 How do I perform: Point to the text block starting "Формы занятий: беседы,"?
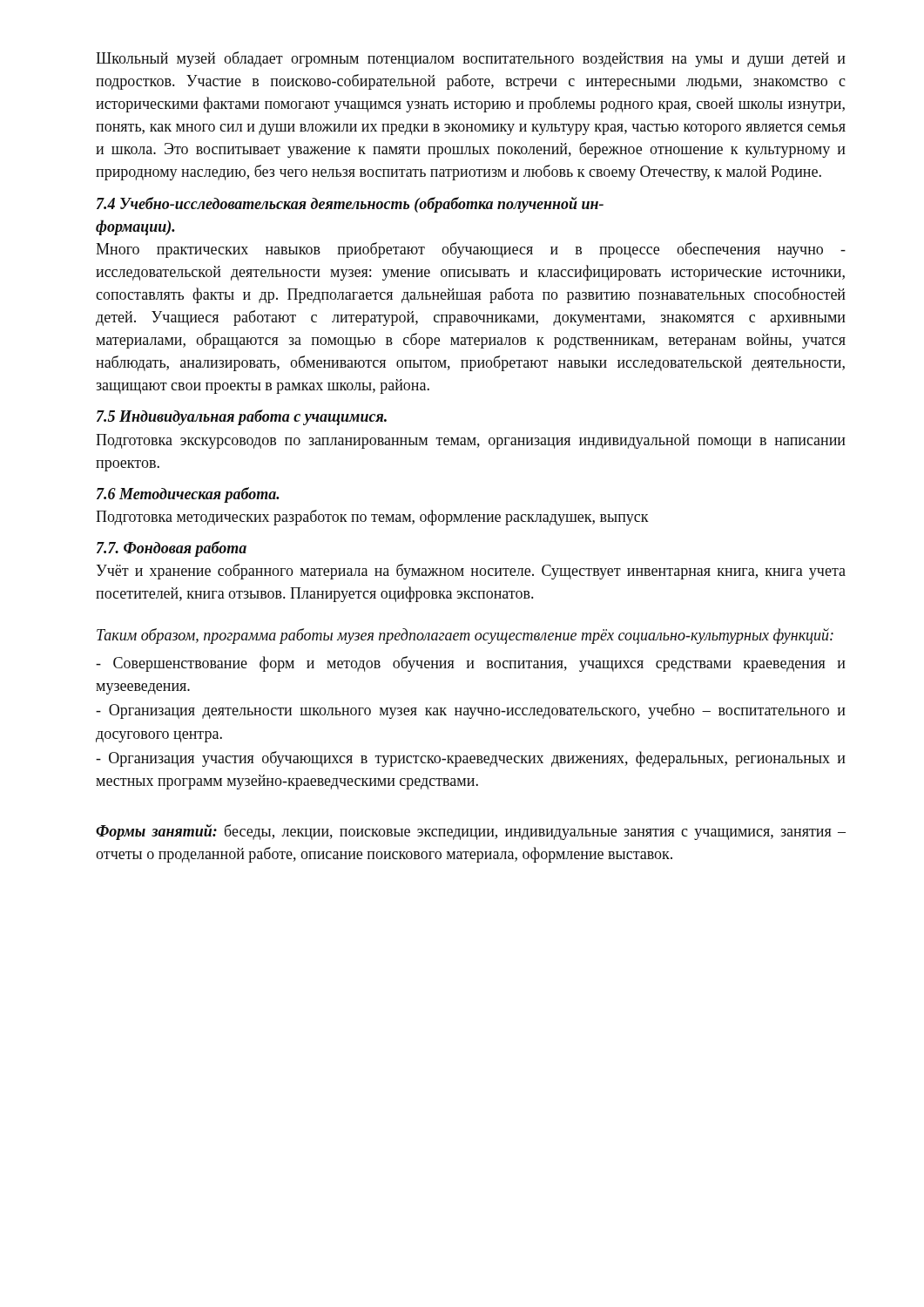471,842
